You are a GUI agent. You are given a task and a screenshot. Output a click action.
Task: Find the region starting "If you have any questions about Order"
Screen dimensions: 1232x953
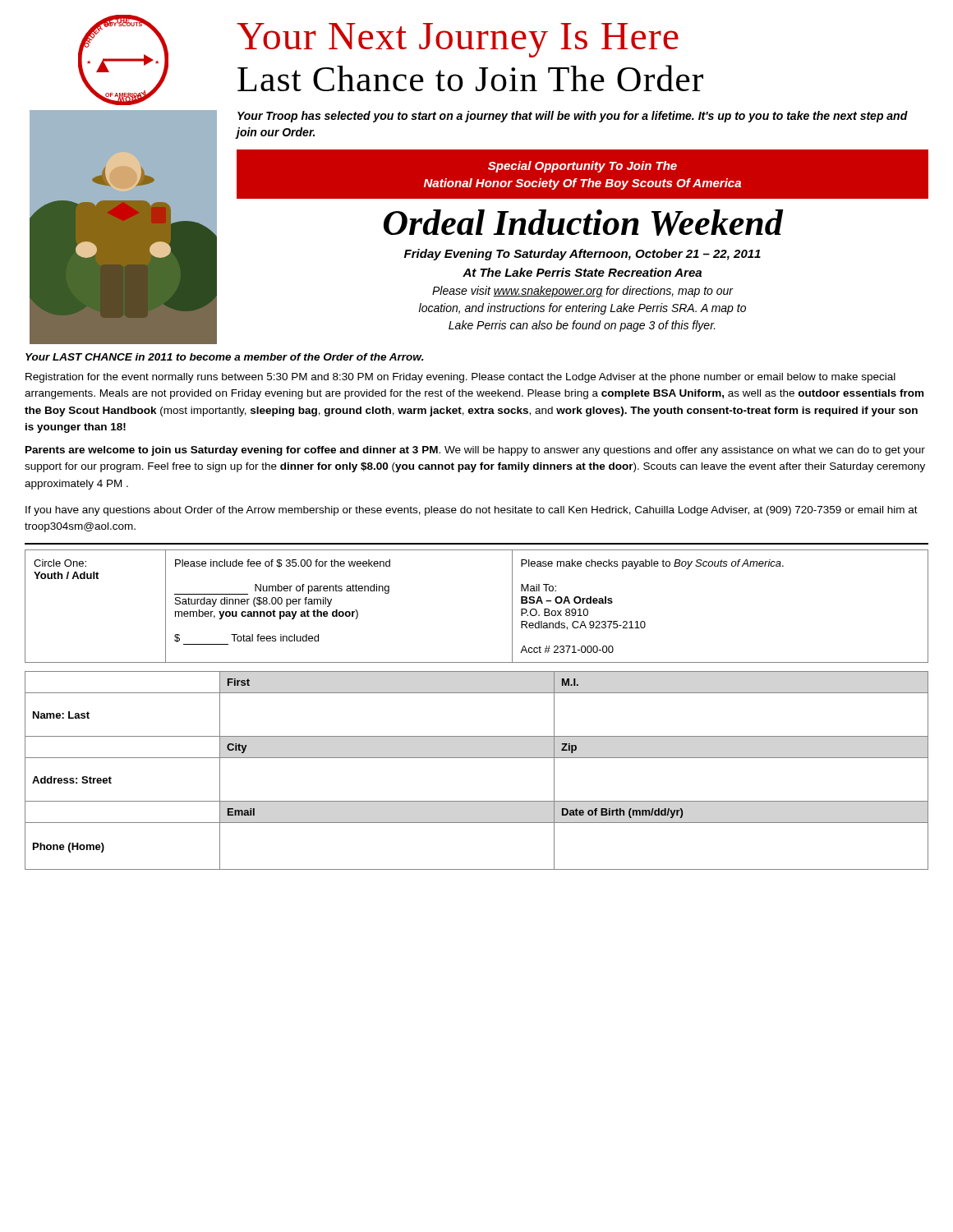pos(471,518)
